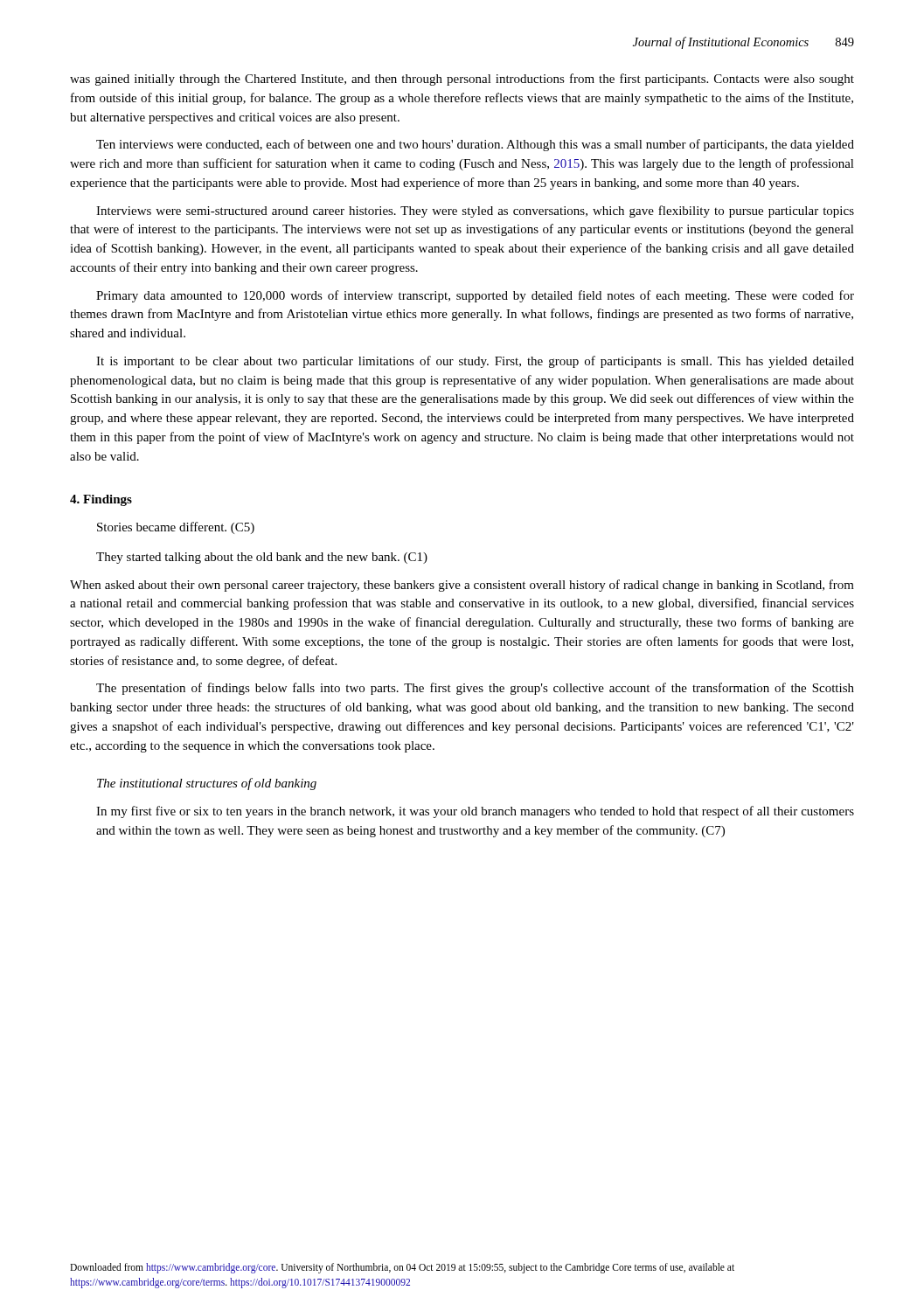Click on the text block containing "It is important to be clear about two"
The width and height of the screenshot is (924, 1311).
(462, 409)
